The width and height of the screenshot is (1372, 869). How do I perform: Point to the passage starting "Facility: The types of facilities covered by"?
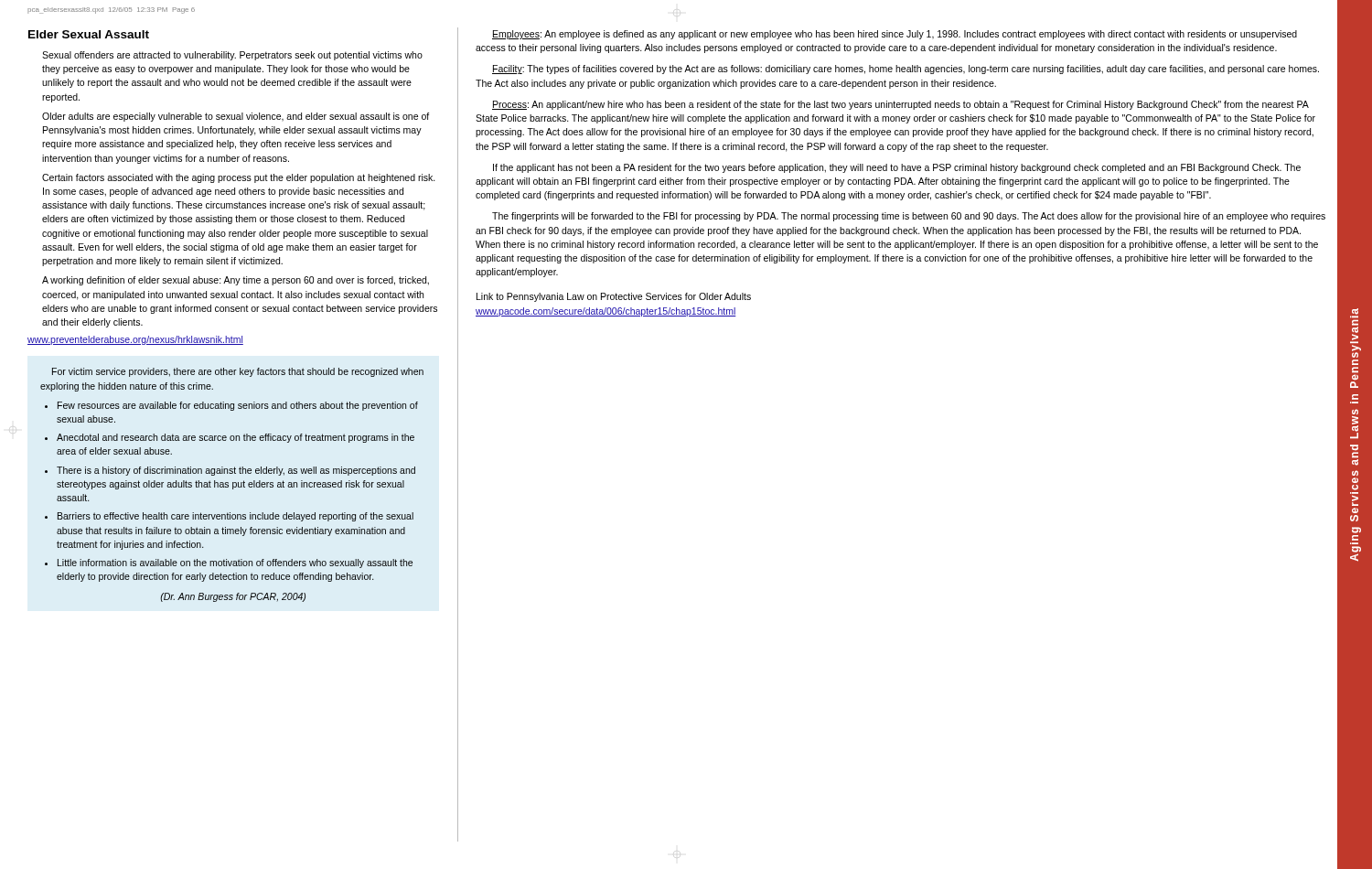click(898, 76)
